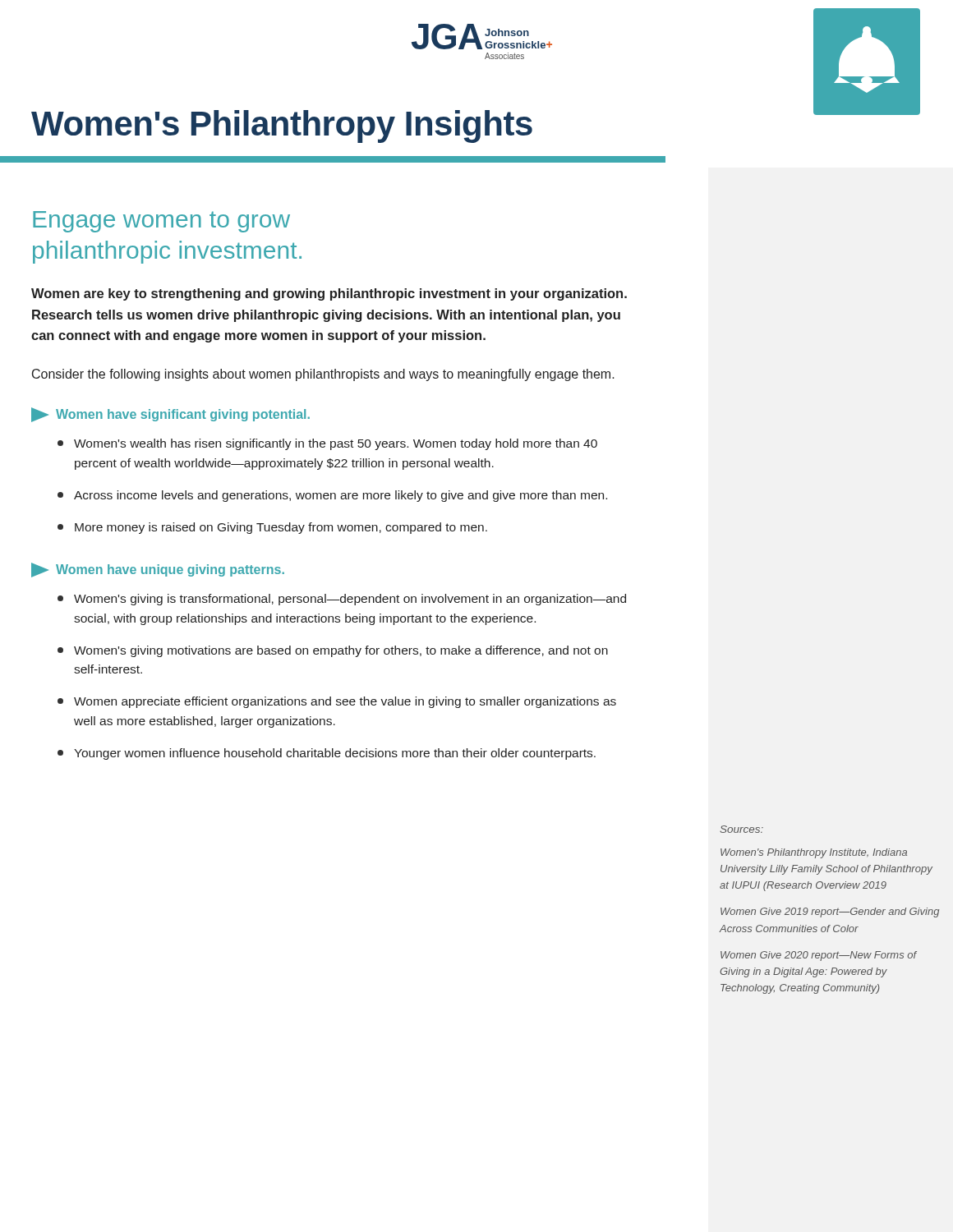The height and width of the screenshot is (1232, 953).
Task: Find "Women have unique giving patterns." on this page
Action: click(x=158, y=570)
